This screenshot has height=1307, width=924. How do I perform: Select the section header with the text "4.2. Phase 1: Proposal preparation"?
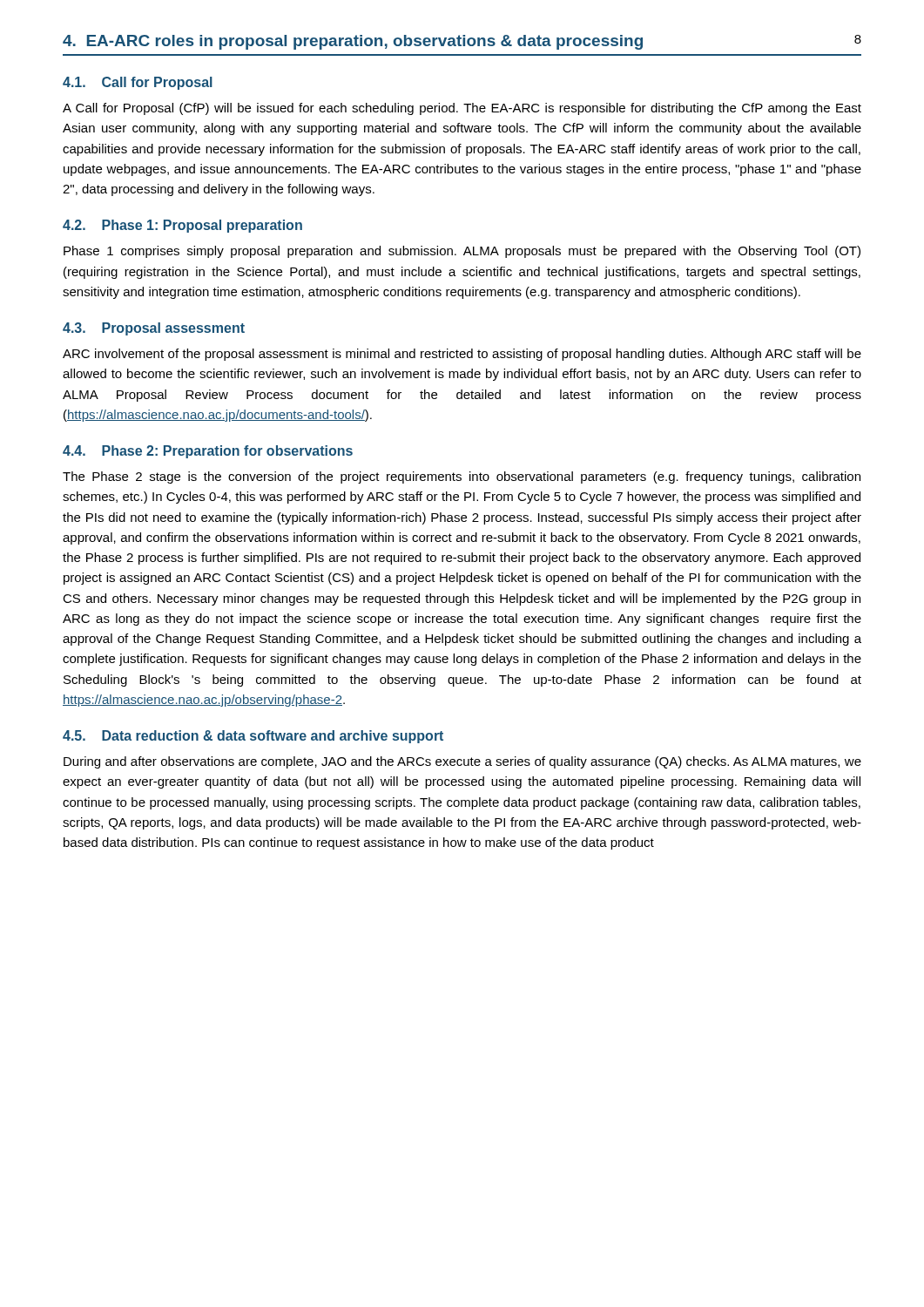182,226
